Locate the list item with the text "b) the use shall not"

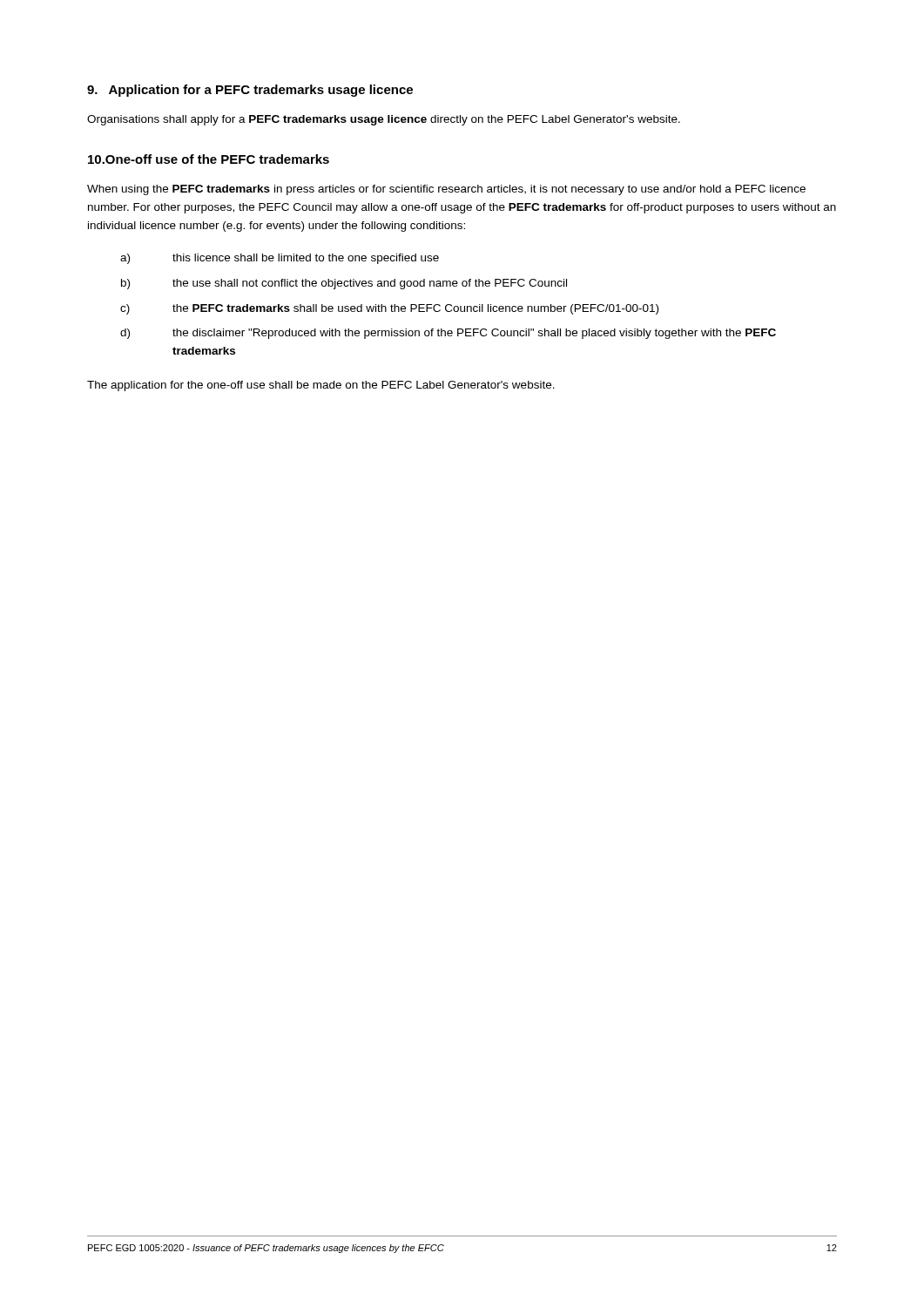pos(327,283)
